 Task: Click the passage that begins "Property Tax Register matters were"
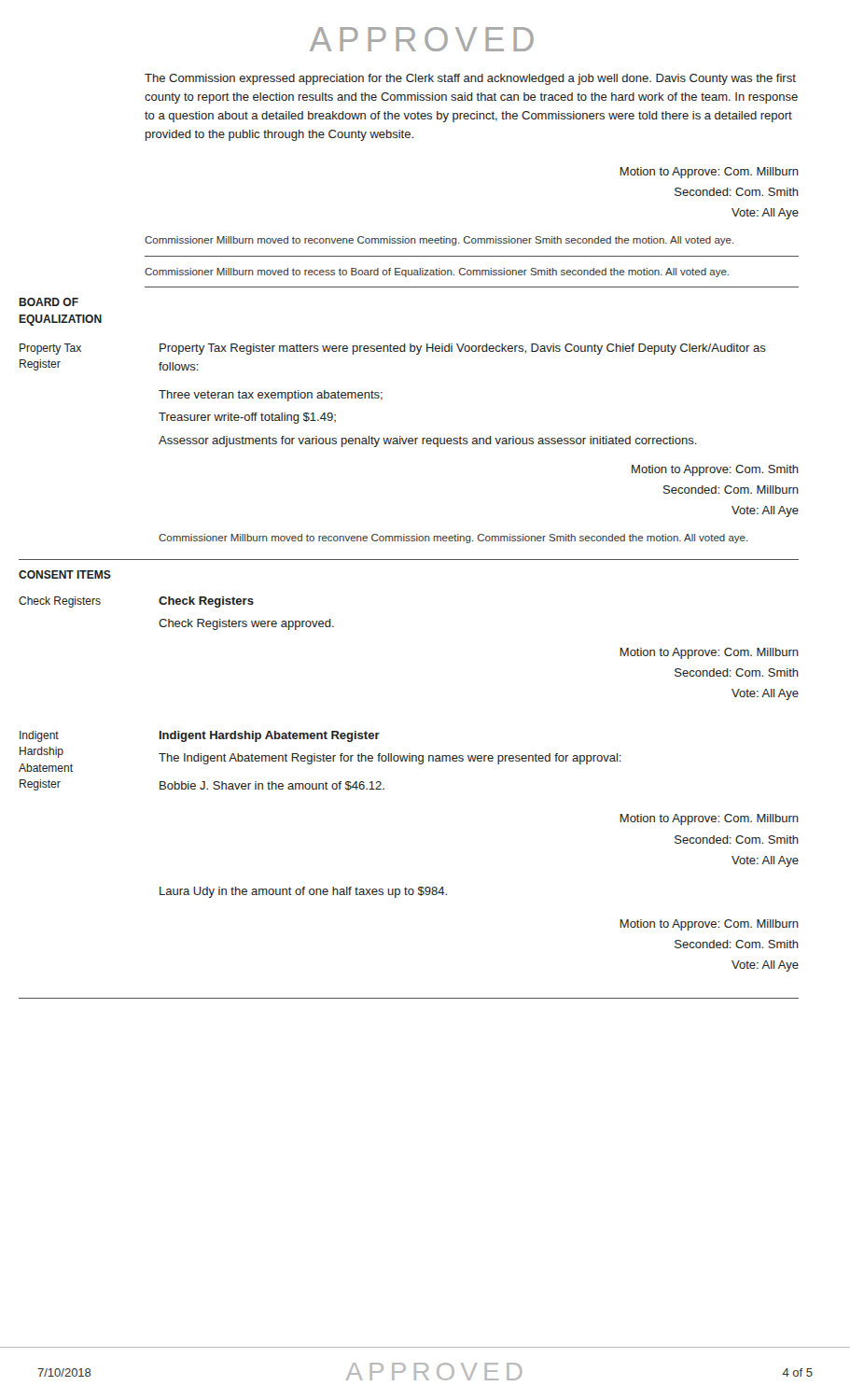(x=462, y=357)
